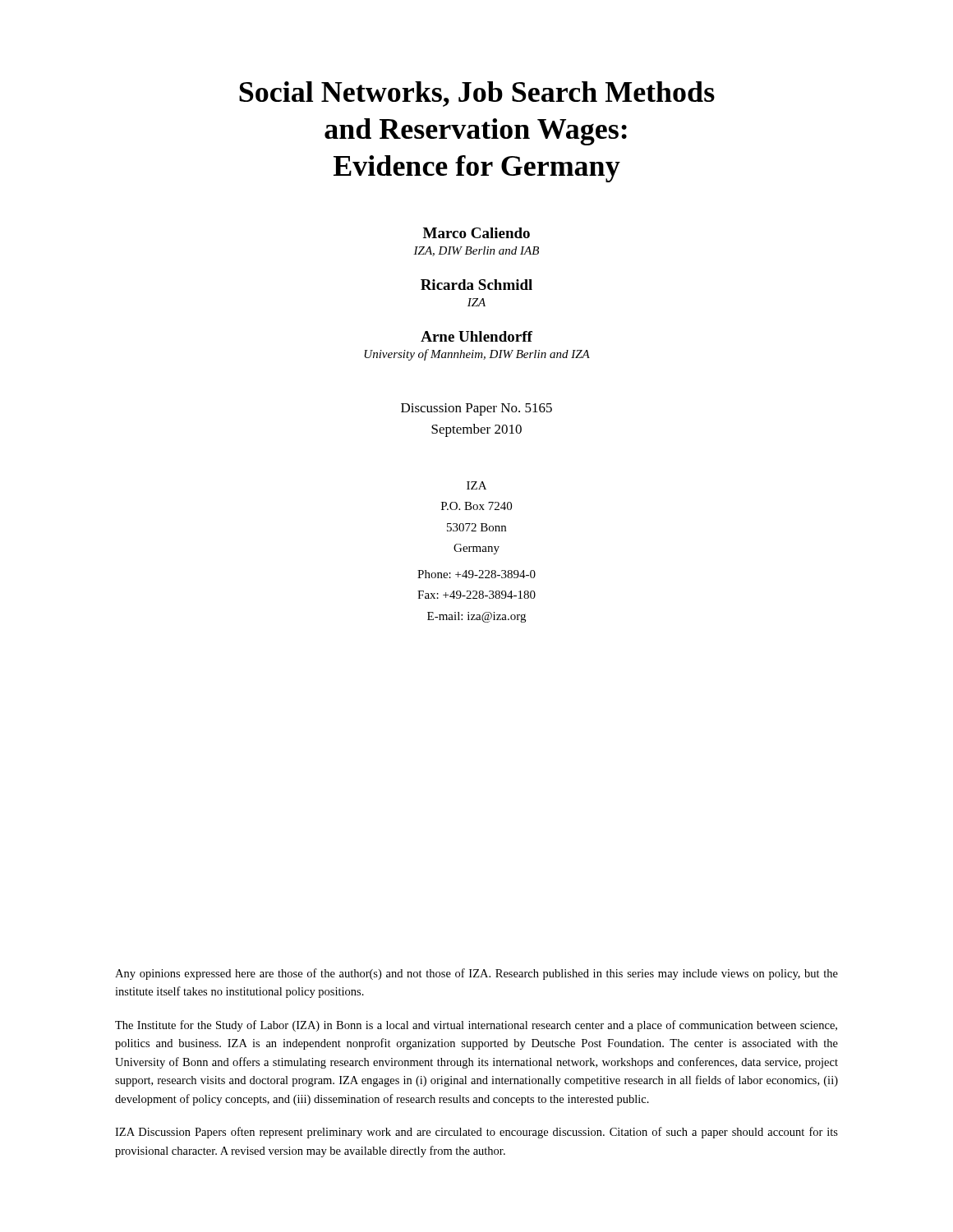The width and height of the screenshot is (953, 1232).
Task: Click on the text block that reads "Any opinions expressed here are those"
Action: click(476, 982)
